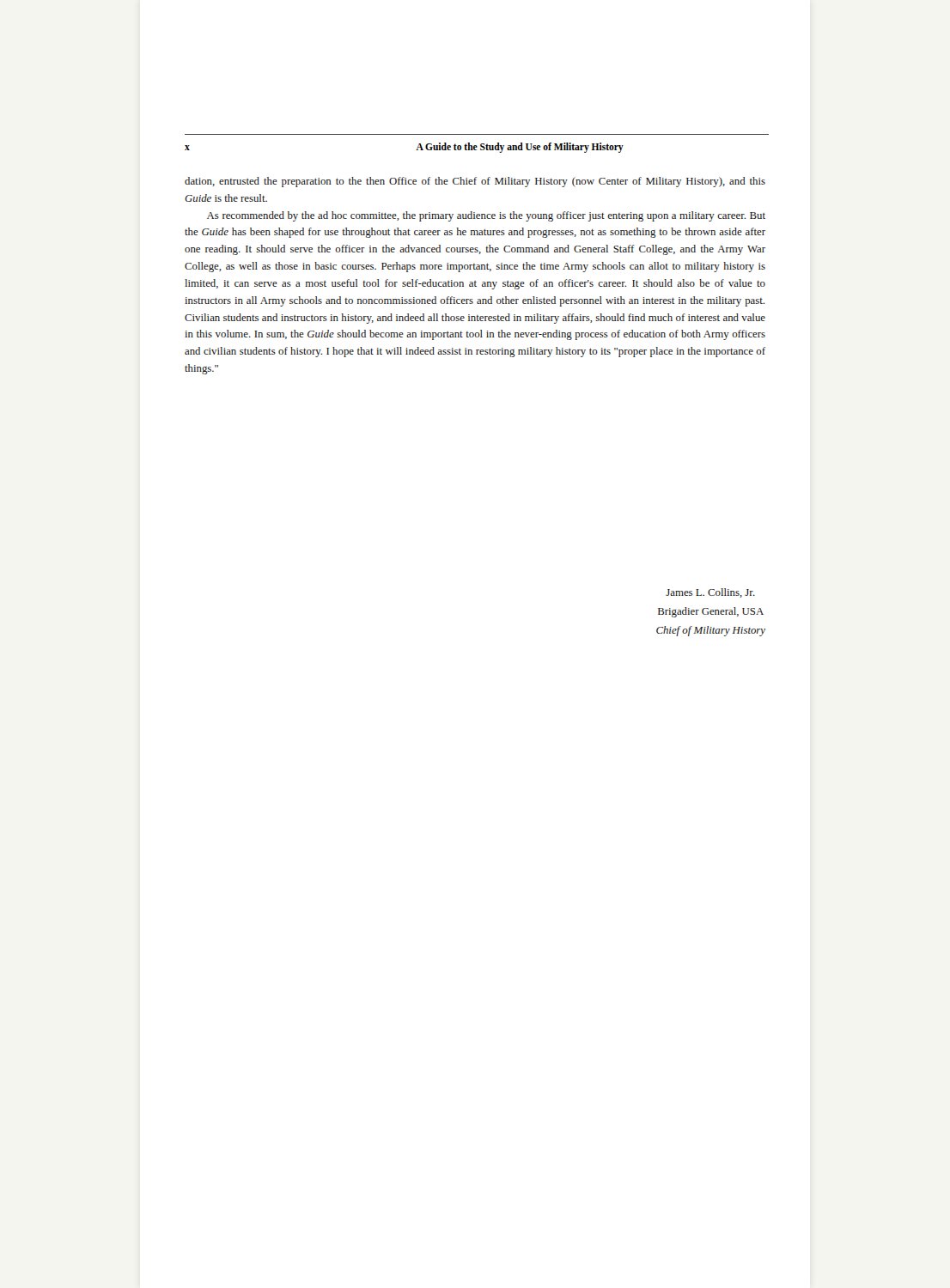
Task: Point to the block beginning "James L. Collins, Jr. Brigadier General, USA Chief"
Action: [x=711, y=611]
